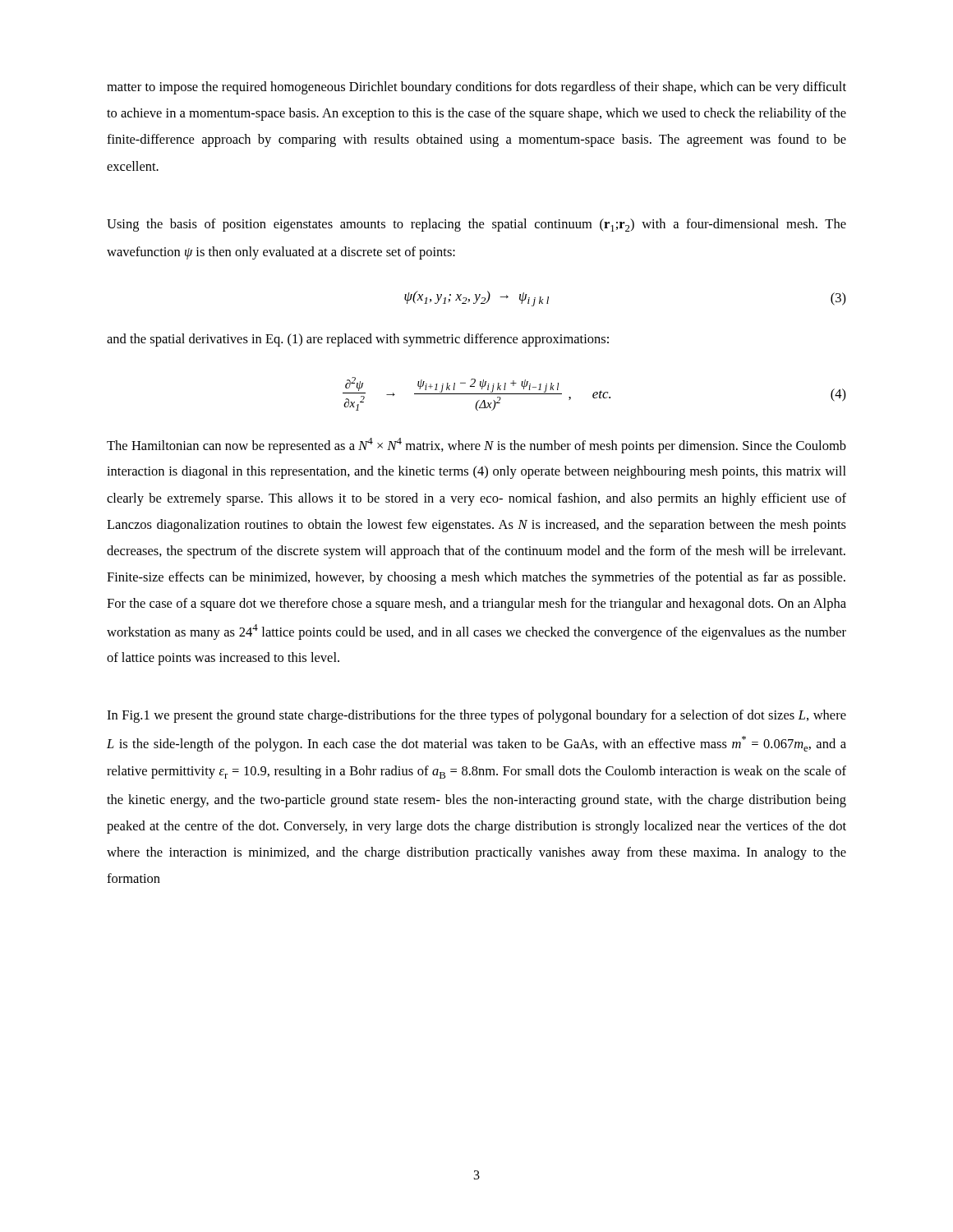The height and width of the screenshot is (1232, 953).
Task: Find the passage starting "In Fig.1 we"
Action: point(476,797)
